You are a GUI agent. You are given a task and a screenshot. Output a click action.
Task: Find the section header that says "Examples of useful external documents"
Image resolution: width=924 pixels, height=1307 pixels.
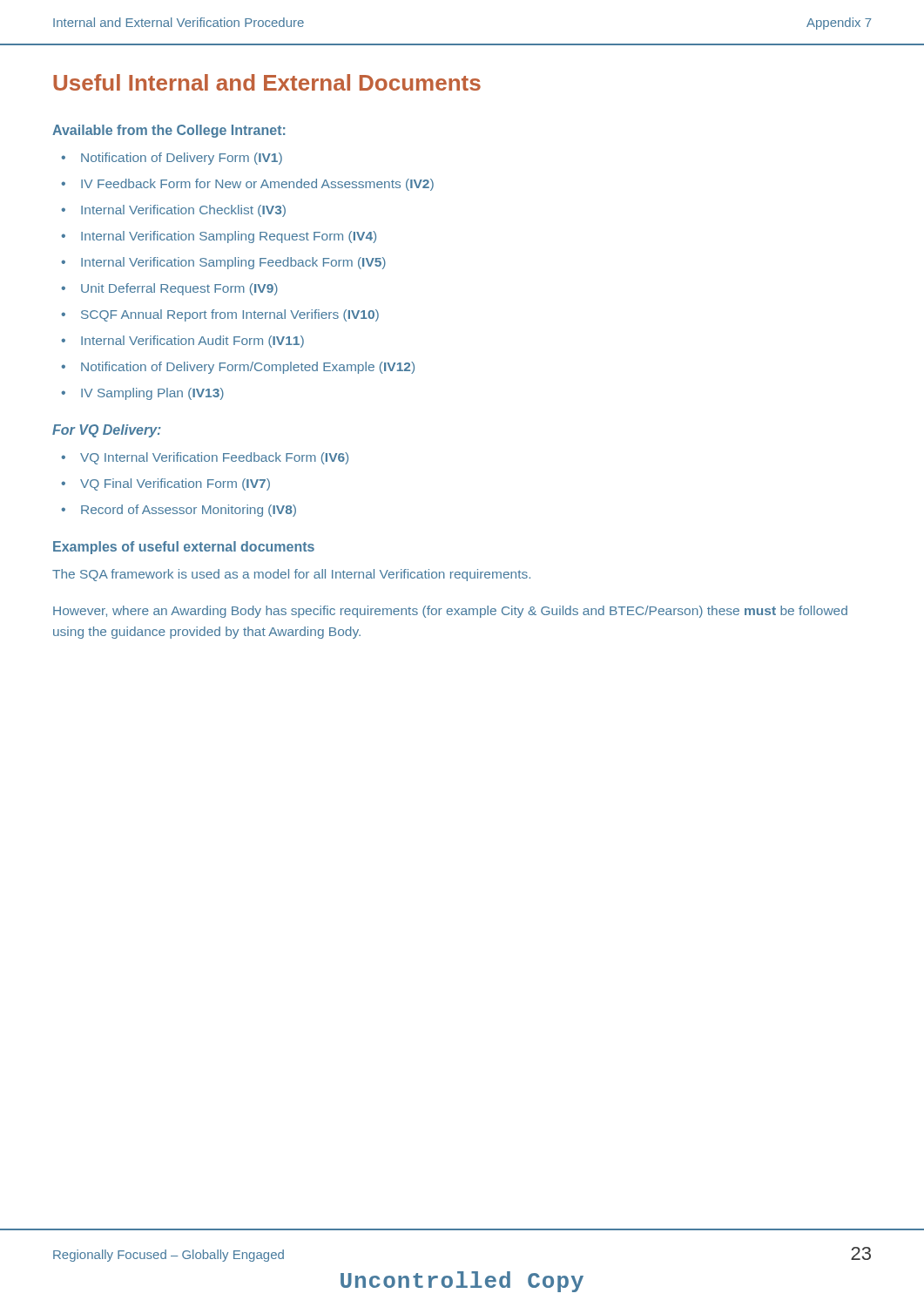[x=184, y=547]
